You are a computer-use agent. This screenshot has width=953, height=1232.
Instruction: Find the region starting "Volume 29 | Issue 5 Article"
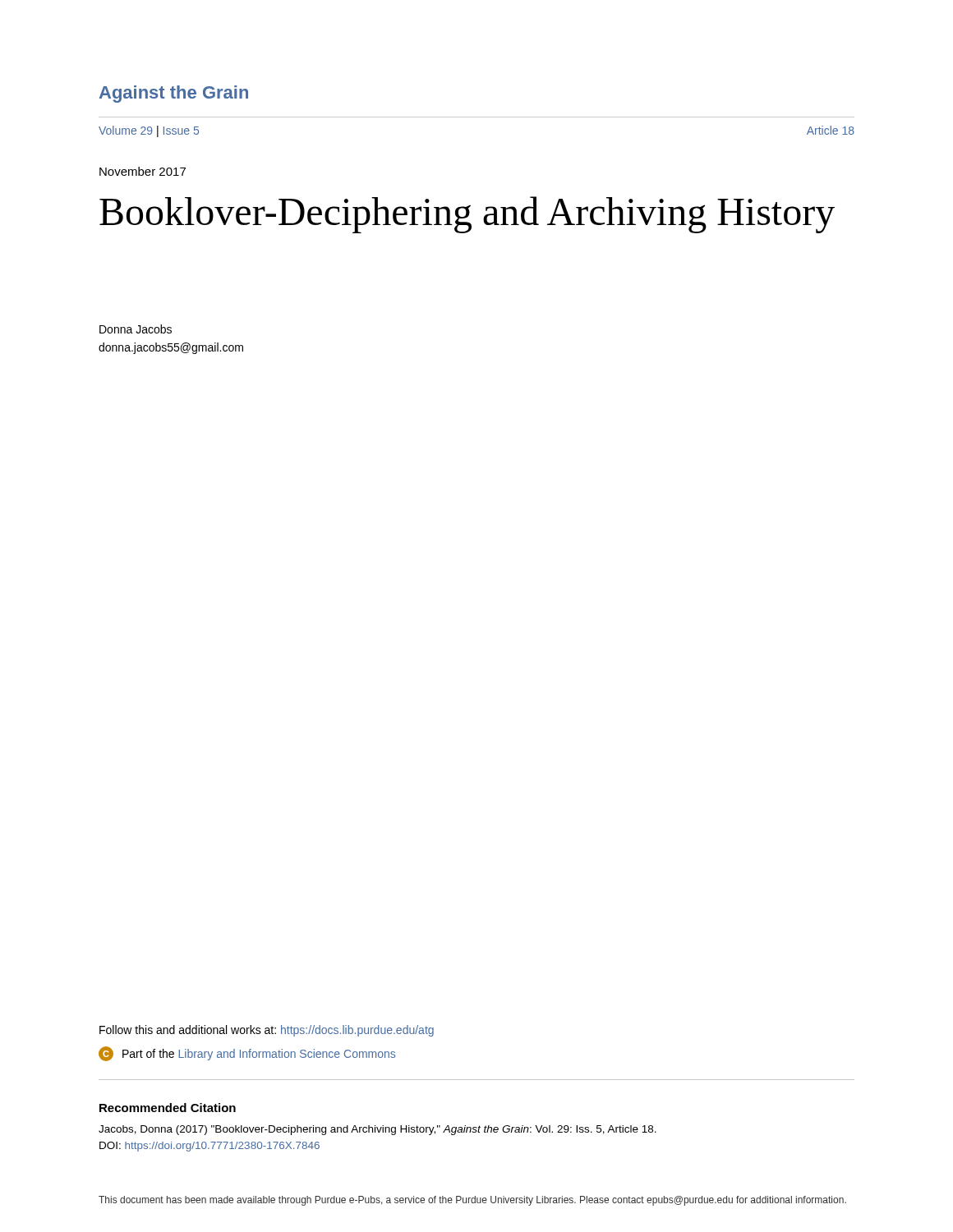tap(150, 131)
